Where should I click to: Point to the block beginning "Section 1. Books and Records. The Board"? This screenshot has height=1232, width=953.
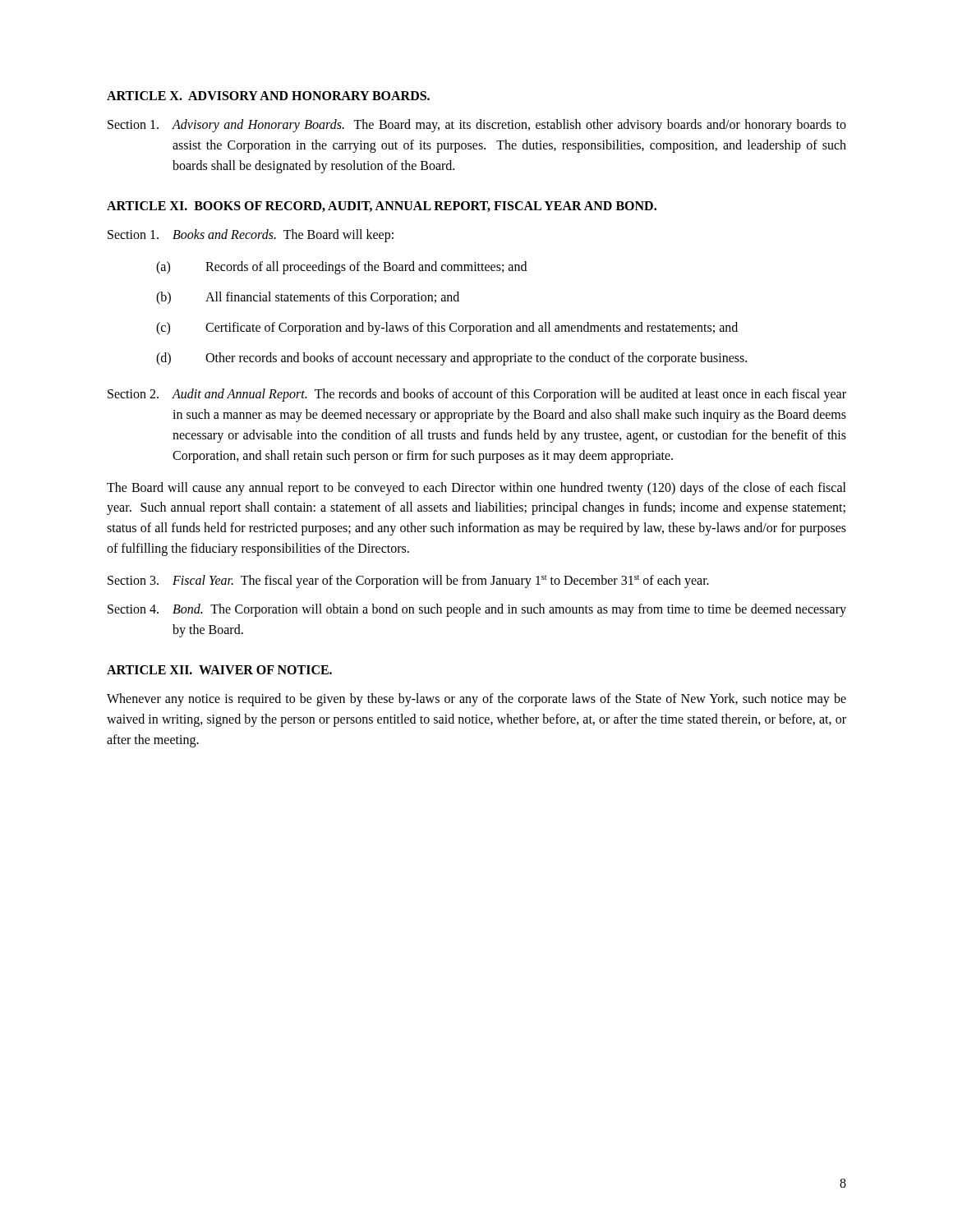251,236
